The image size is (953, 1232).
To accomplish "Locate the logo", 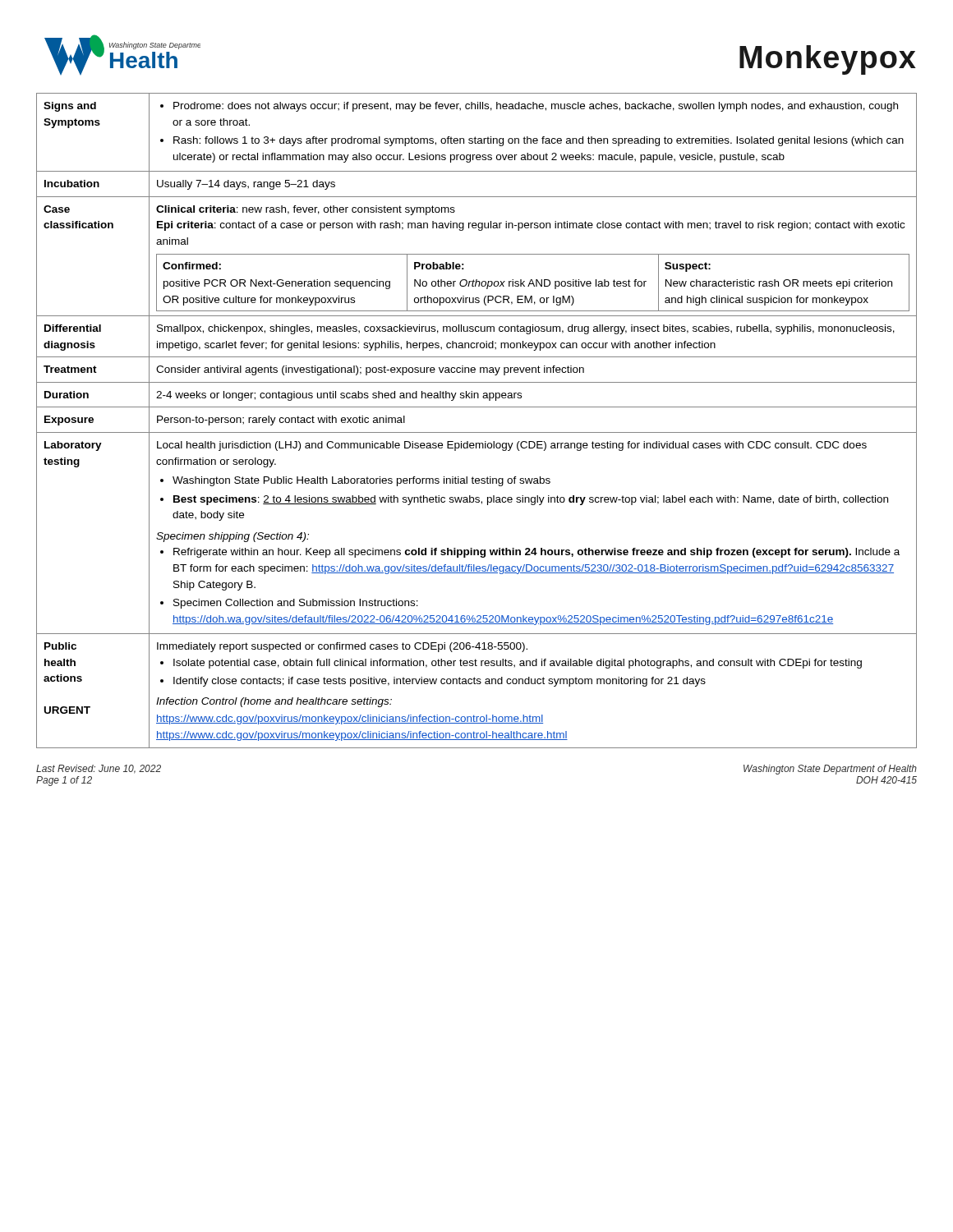I will [118, 58].
